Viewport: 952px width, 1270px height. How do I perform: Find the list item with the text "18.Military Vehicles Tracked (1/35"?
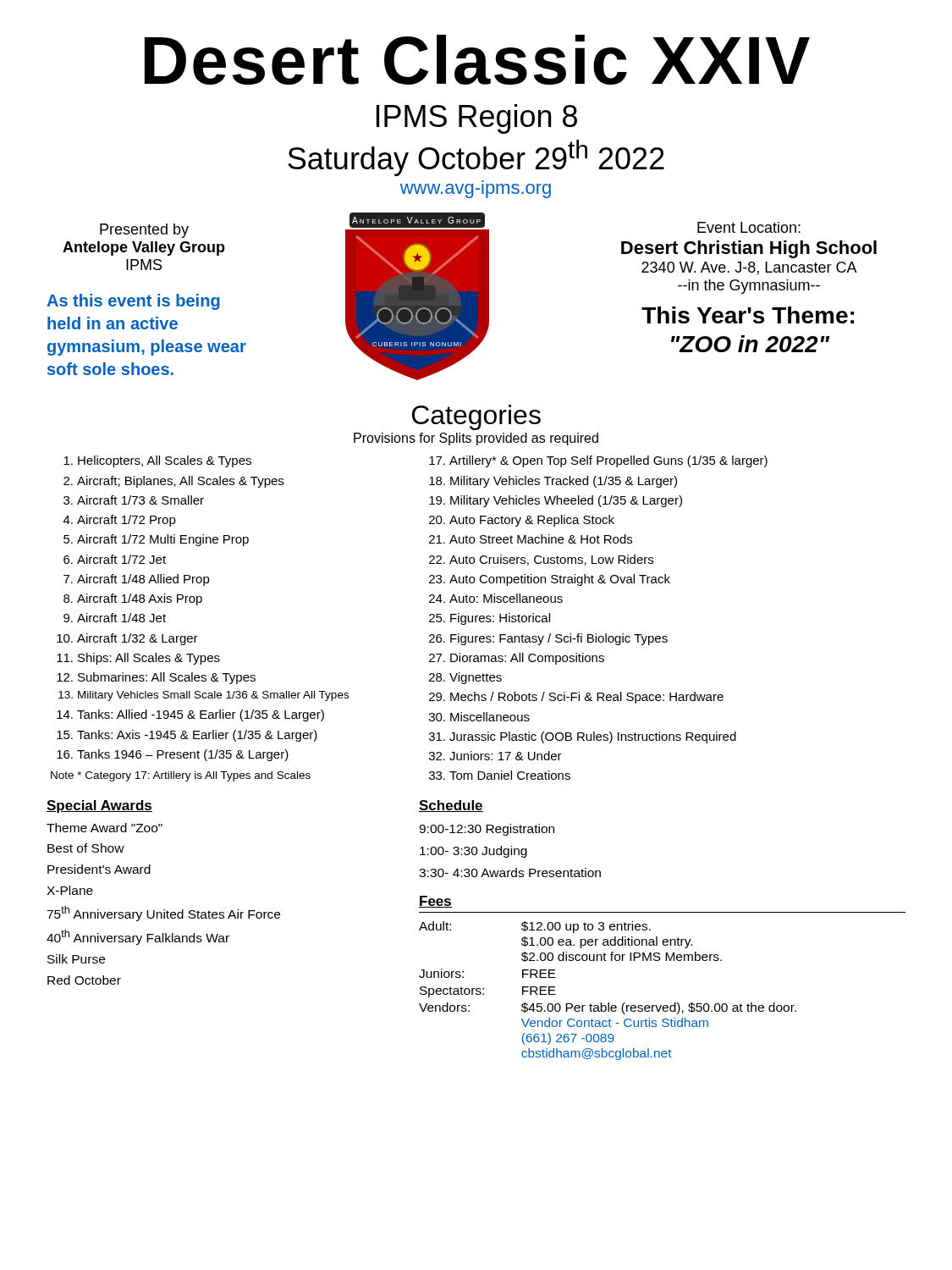tap(548, 480)
